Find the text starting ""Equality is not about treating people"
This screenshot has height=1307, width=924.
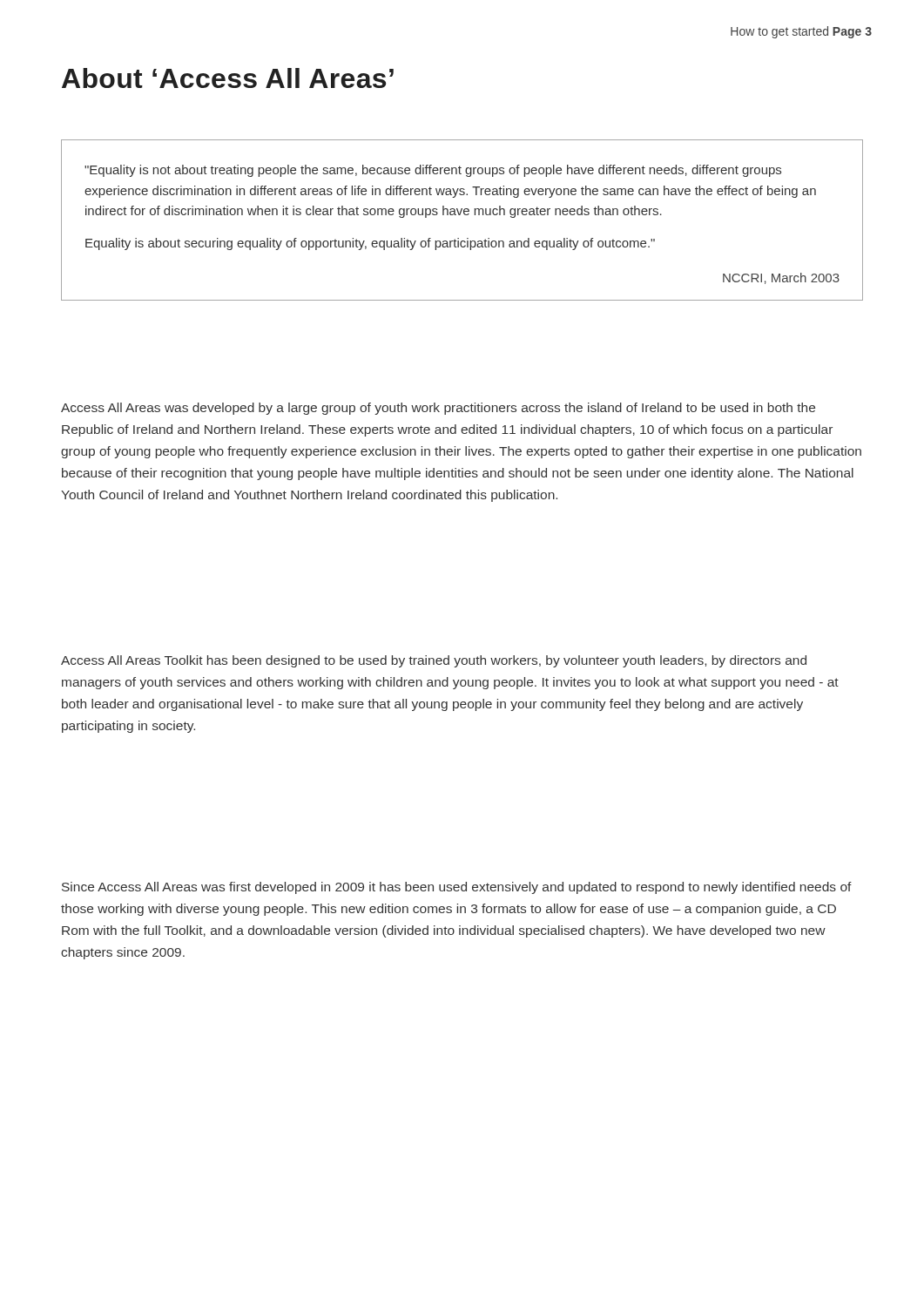point(462,224)
